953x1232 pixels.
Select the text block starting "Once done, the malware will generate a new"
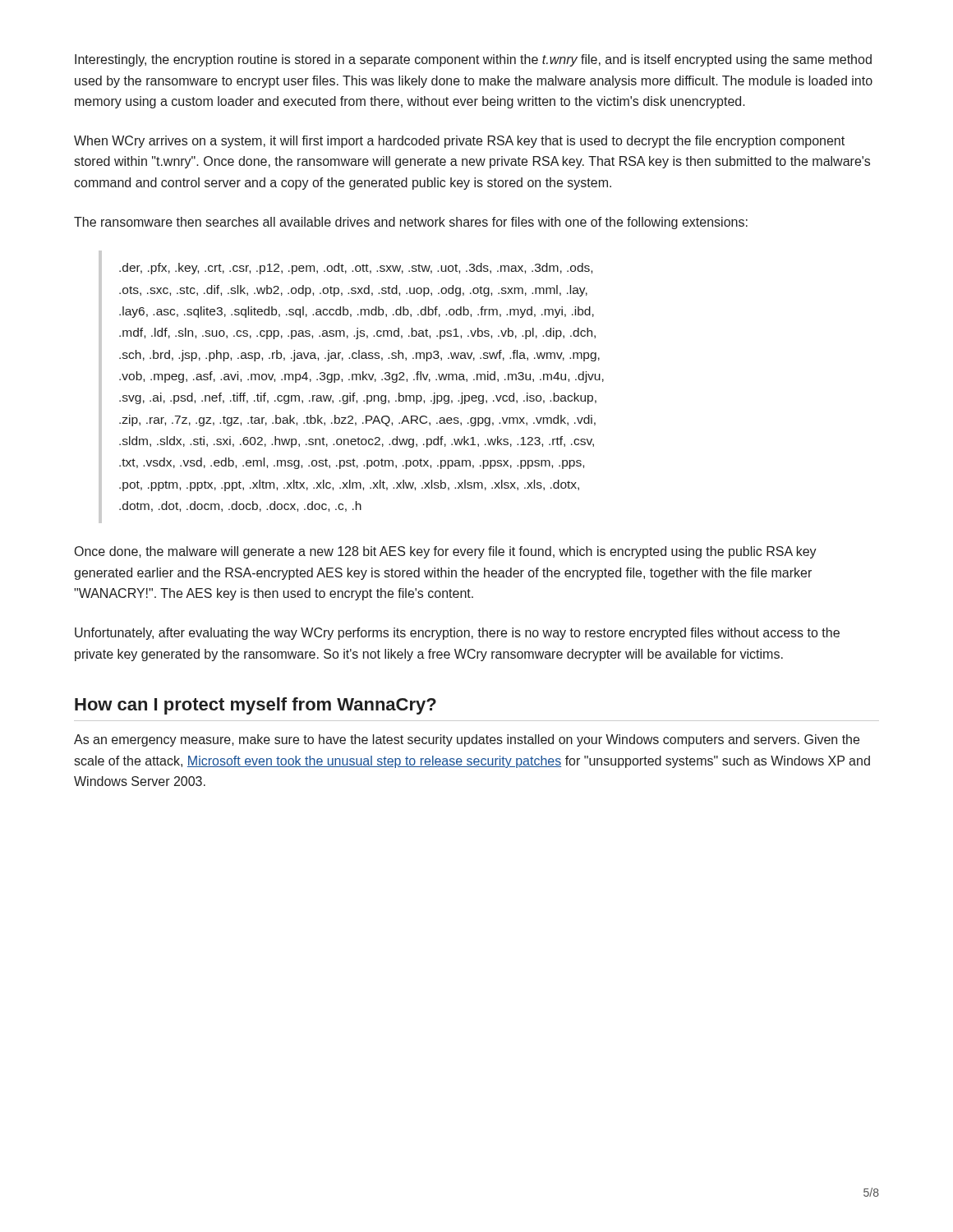(x=445, y=573)
